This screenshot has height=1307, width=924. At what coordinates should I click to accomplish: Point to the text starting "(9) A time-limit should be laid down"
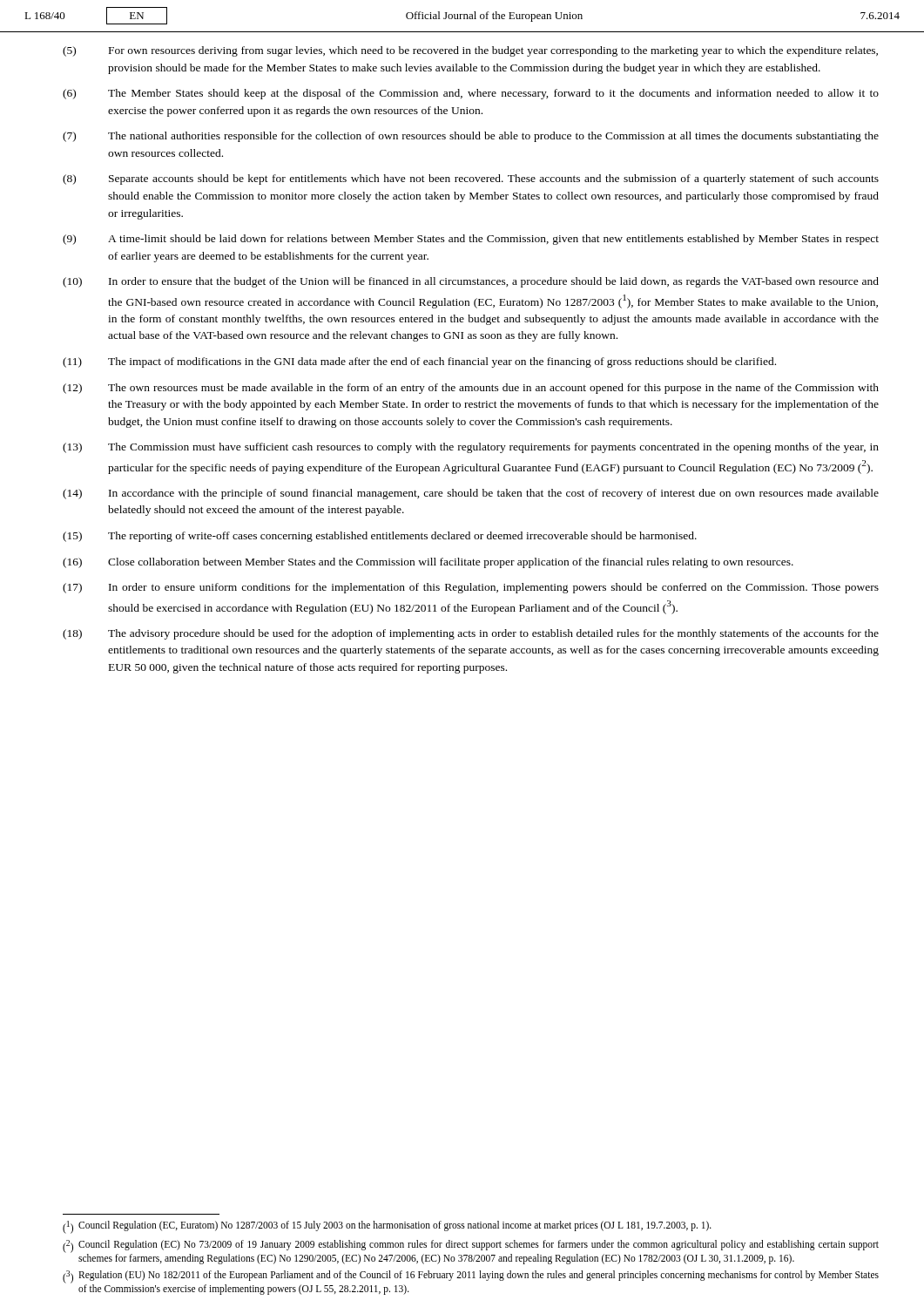click(x=471, y=247)
